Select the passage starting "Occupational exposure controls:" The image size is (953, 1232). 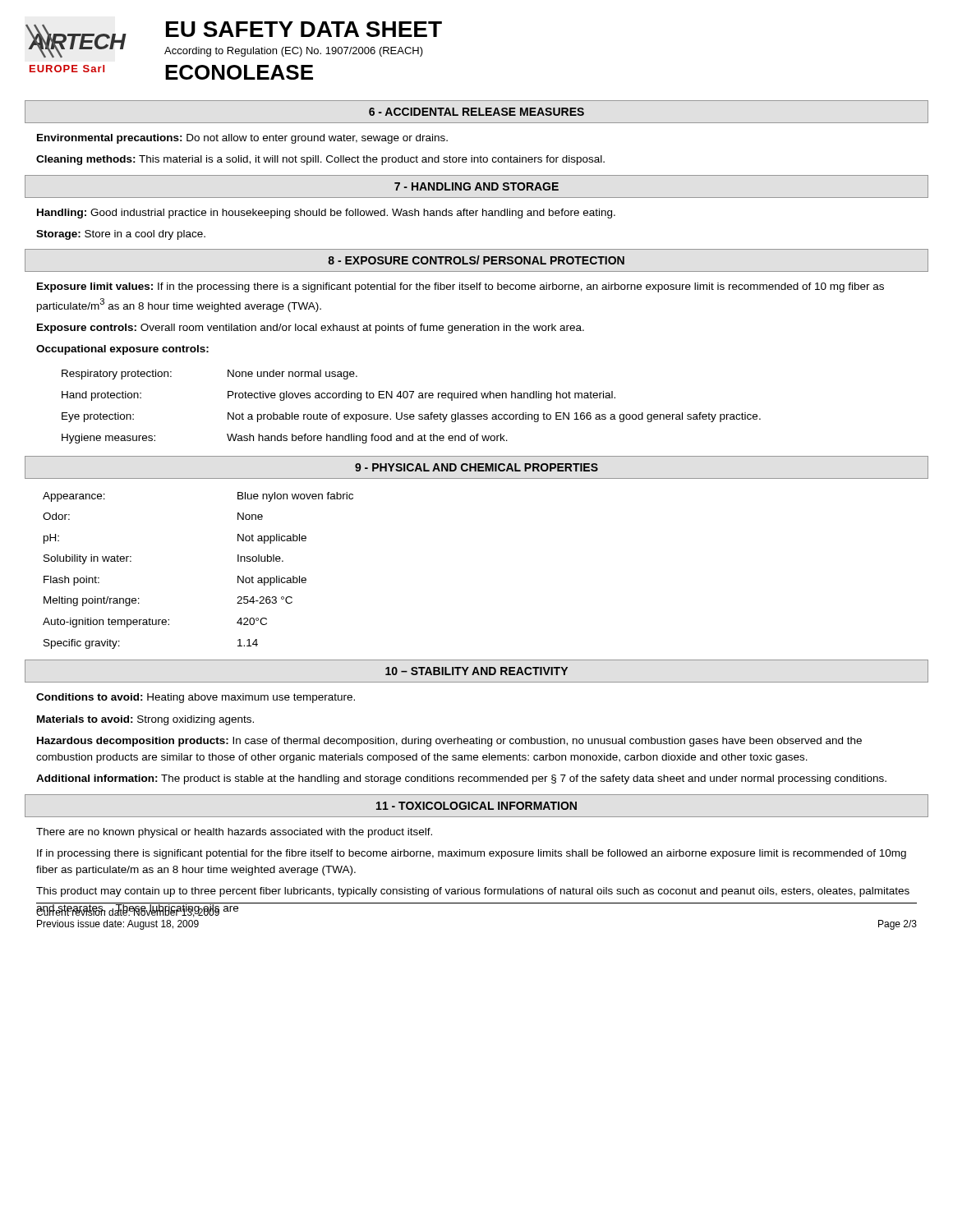point(123,349)
